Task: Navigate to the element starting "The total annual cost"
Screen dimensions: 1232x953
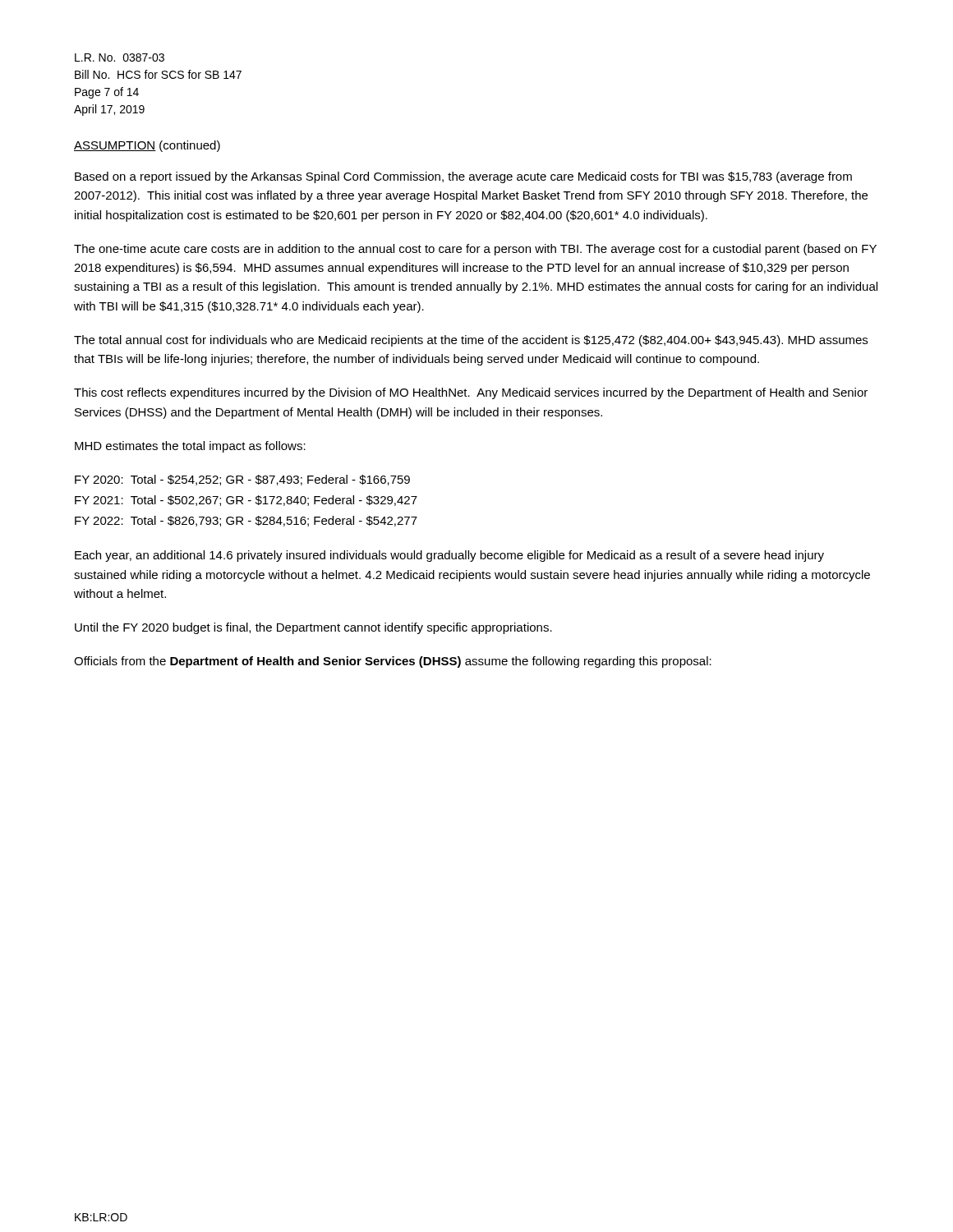Action: 471,349
